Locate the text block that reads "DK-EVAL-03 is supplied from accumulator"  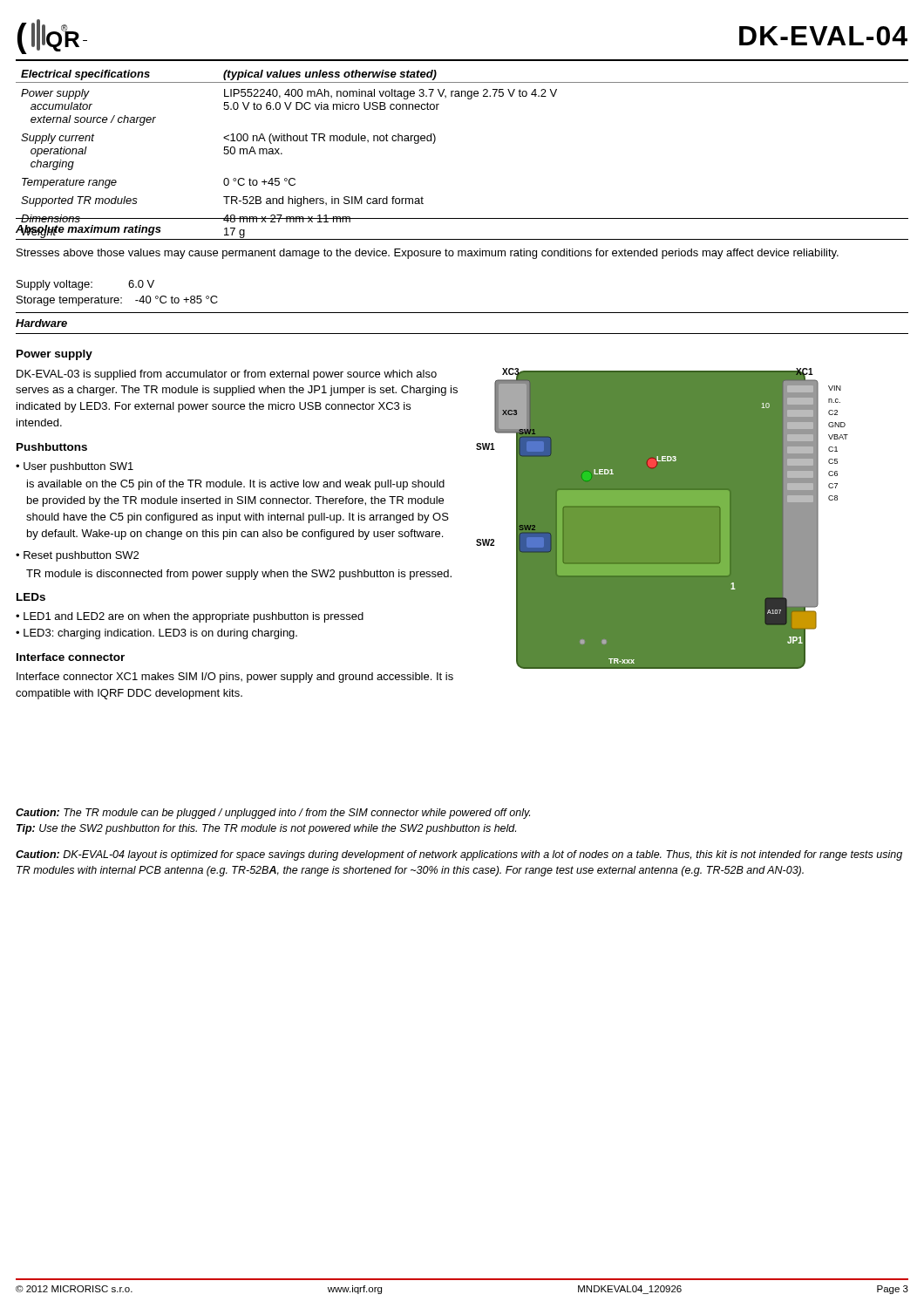pyautogui.click(x=238, y=399)
